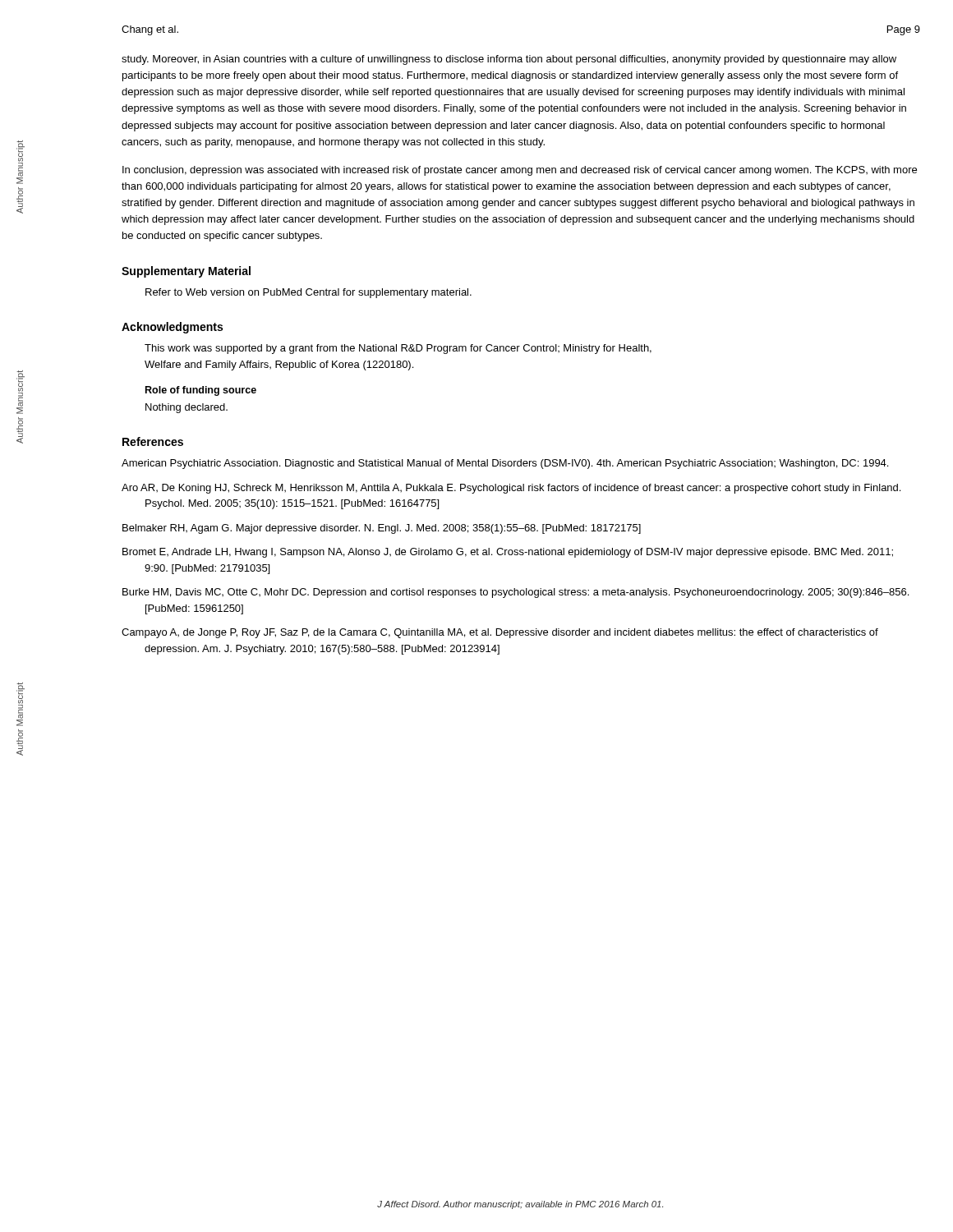Viewport: 953px width, 1232px height.
Task: Locate the text that reads "Nothing declared."
Action: tap(186, 407)
